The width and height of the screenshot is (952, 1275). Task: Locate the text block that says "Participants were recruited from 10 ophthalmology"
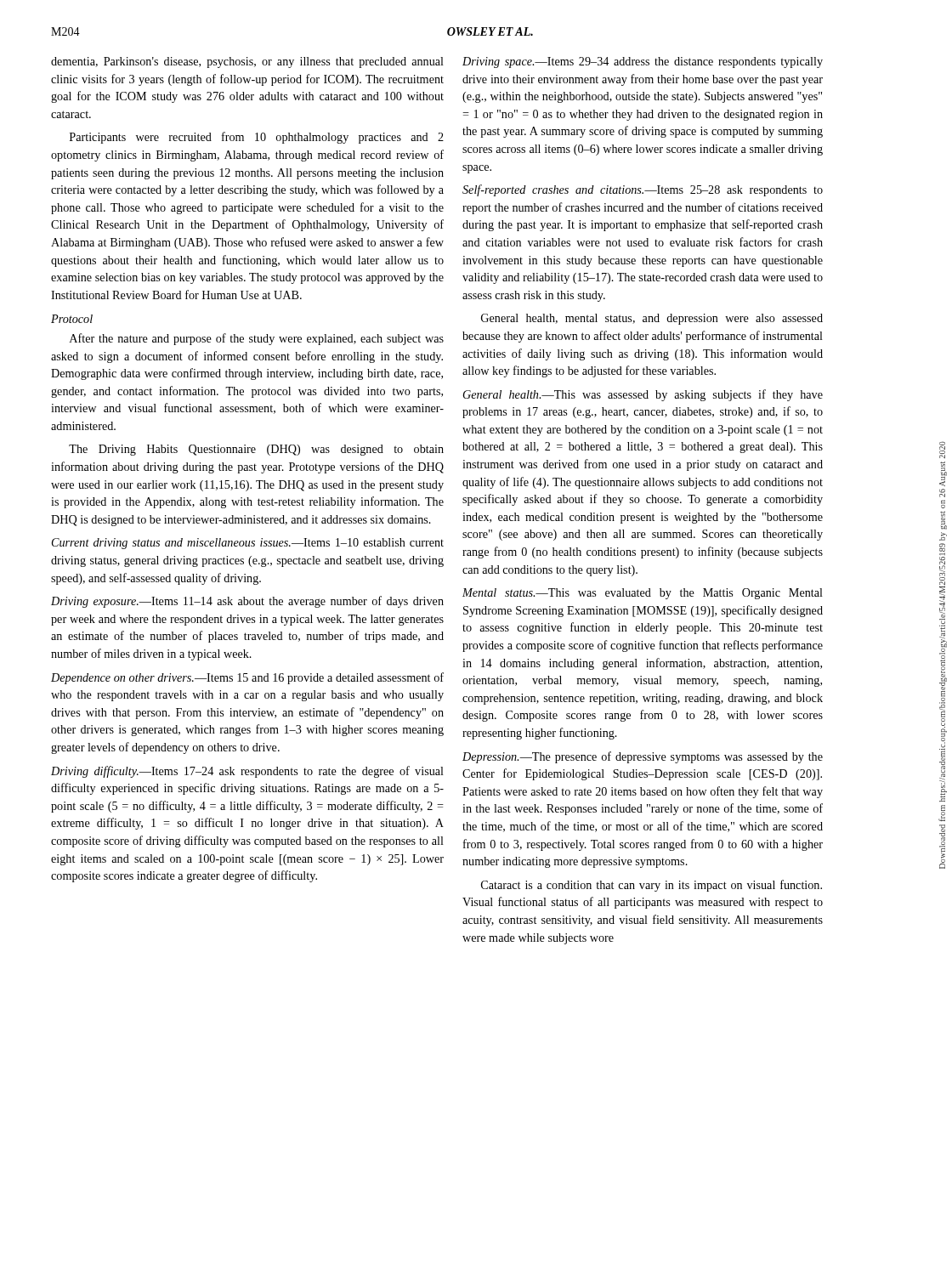coord(247,216)
